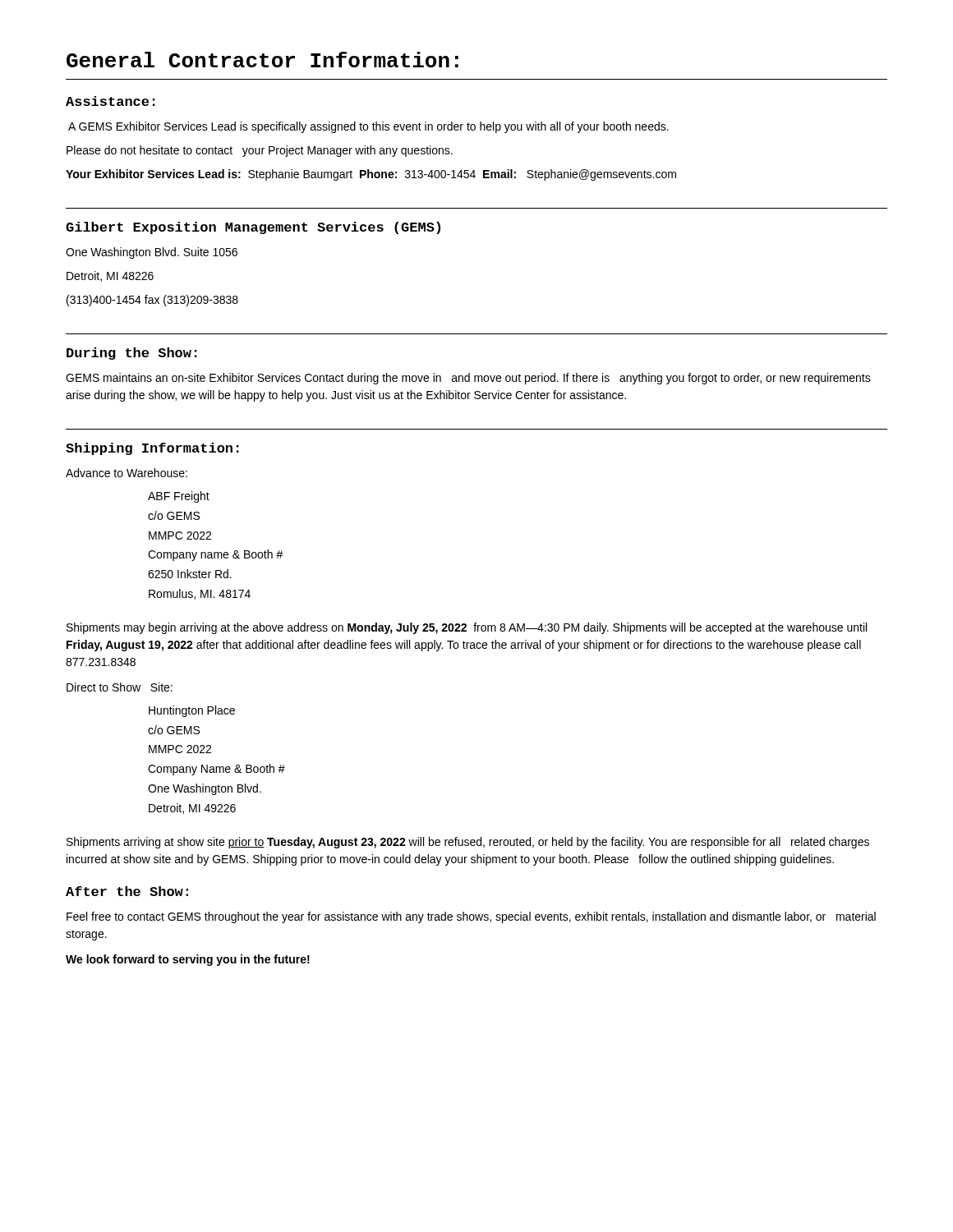
Task: Find the section header that reads "During the Show:"
Action: point(132,354)
